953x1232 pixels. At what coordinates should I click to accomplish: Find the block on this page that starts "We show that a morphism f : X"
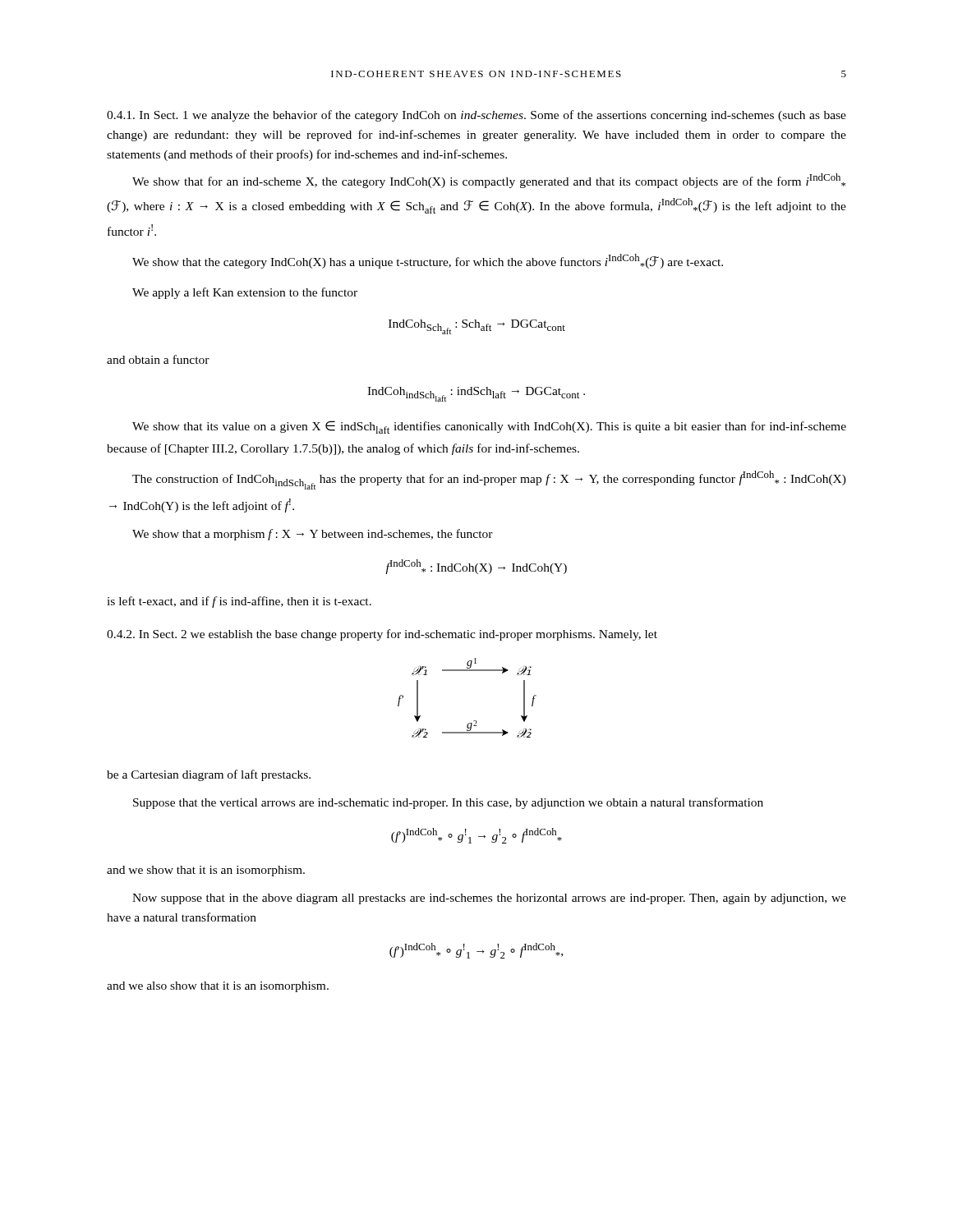click(x=476, y=534)
